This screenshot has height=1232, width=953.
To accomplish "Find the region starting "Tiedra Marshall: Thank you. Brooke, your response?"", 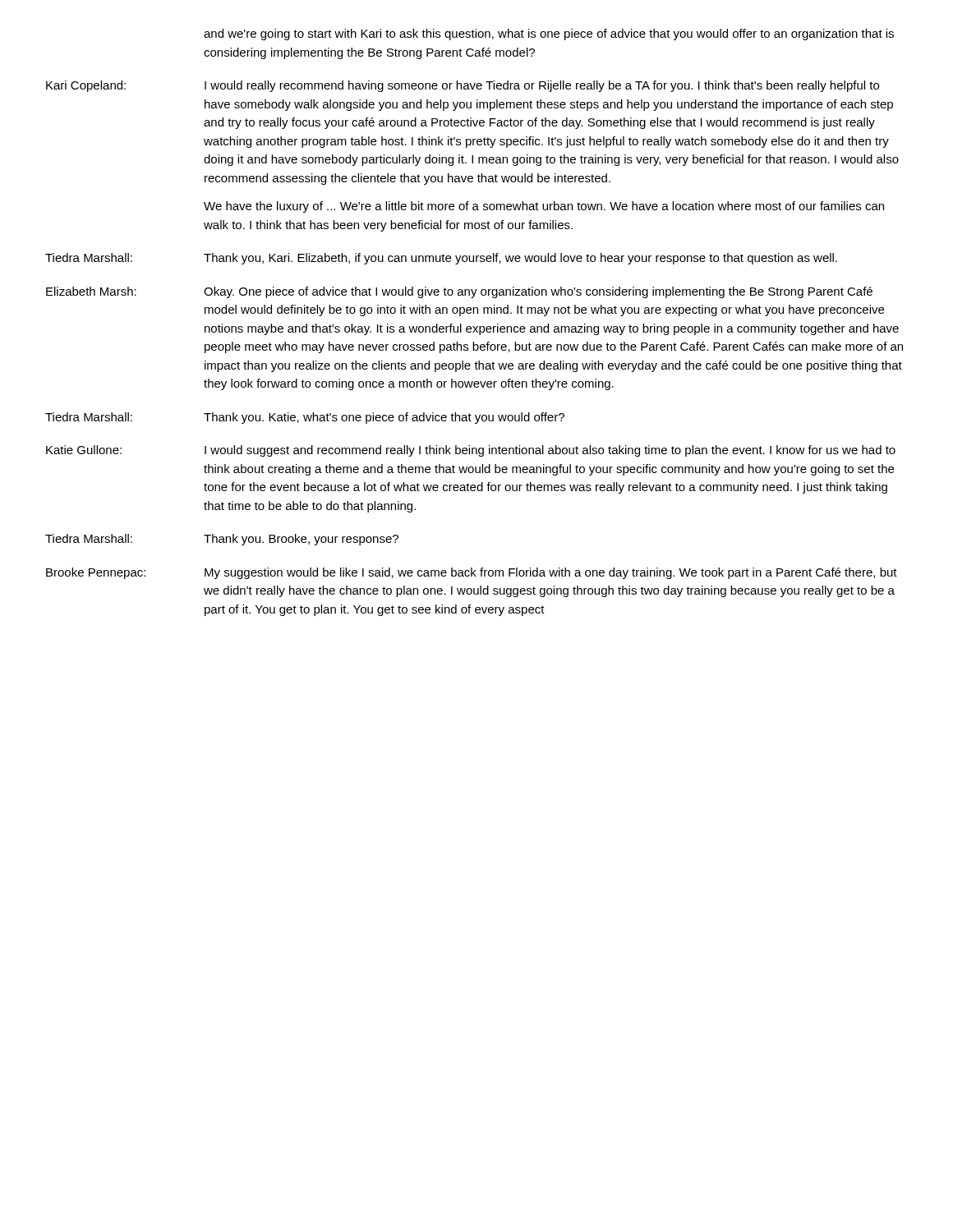I will pyautogui.click(x=222, y=540).
